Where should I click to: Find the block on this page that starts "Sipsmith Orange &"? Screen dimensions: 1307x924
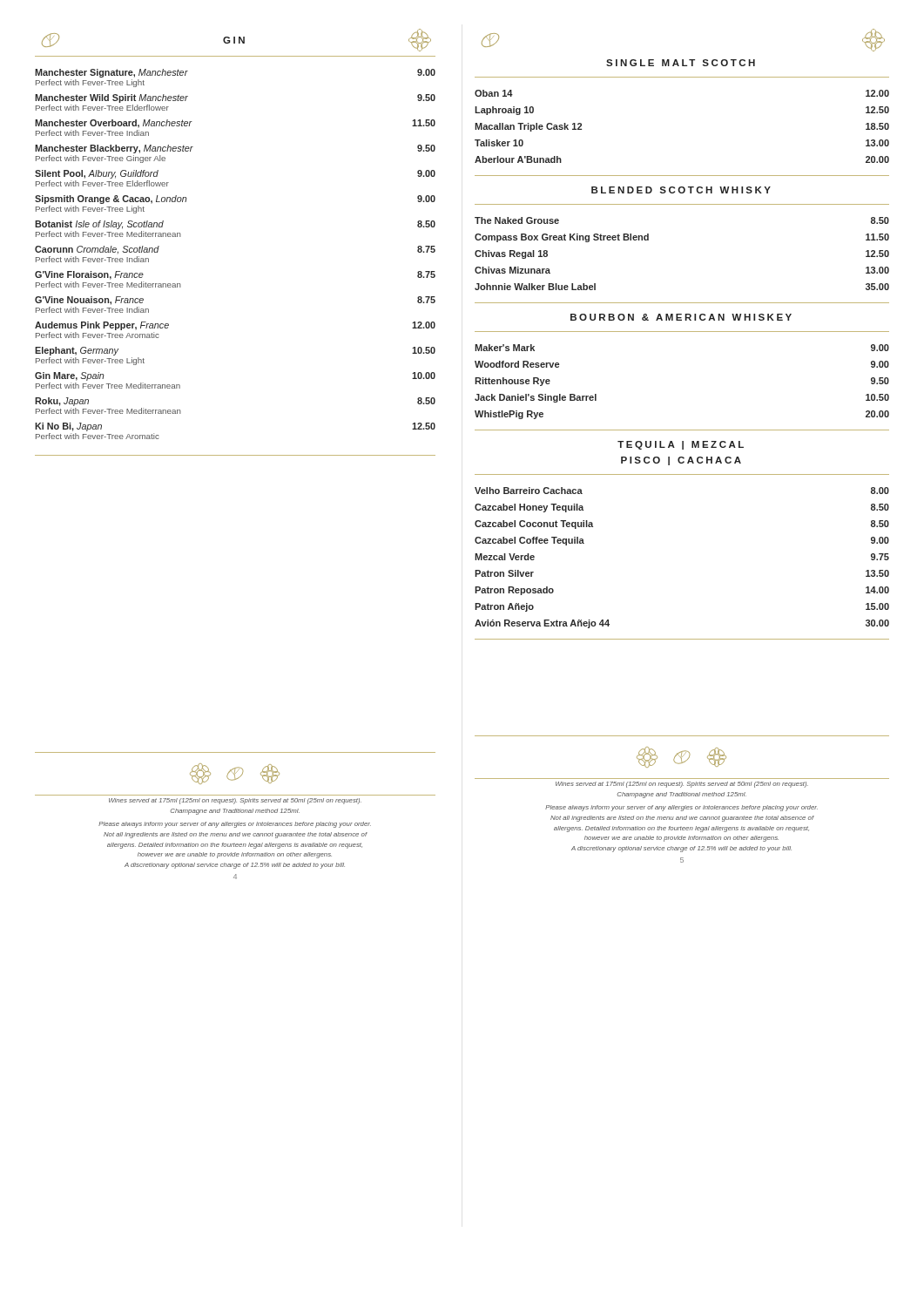coord(108,199)
